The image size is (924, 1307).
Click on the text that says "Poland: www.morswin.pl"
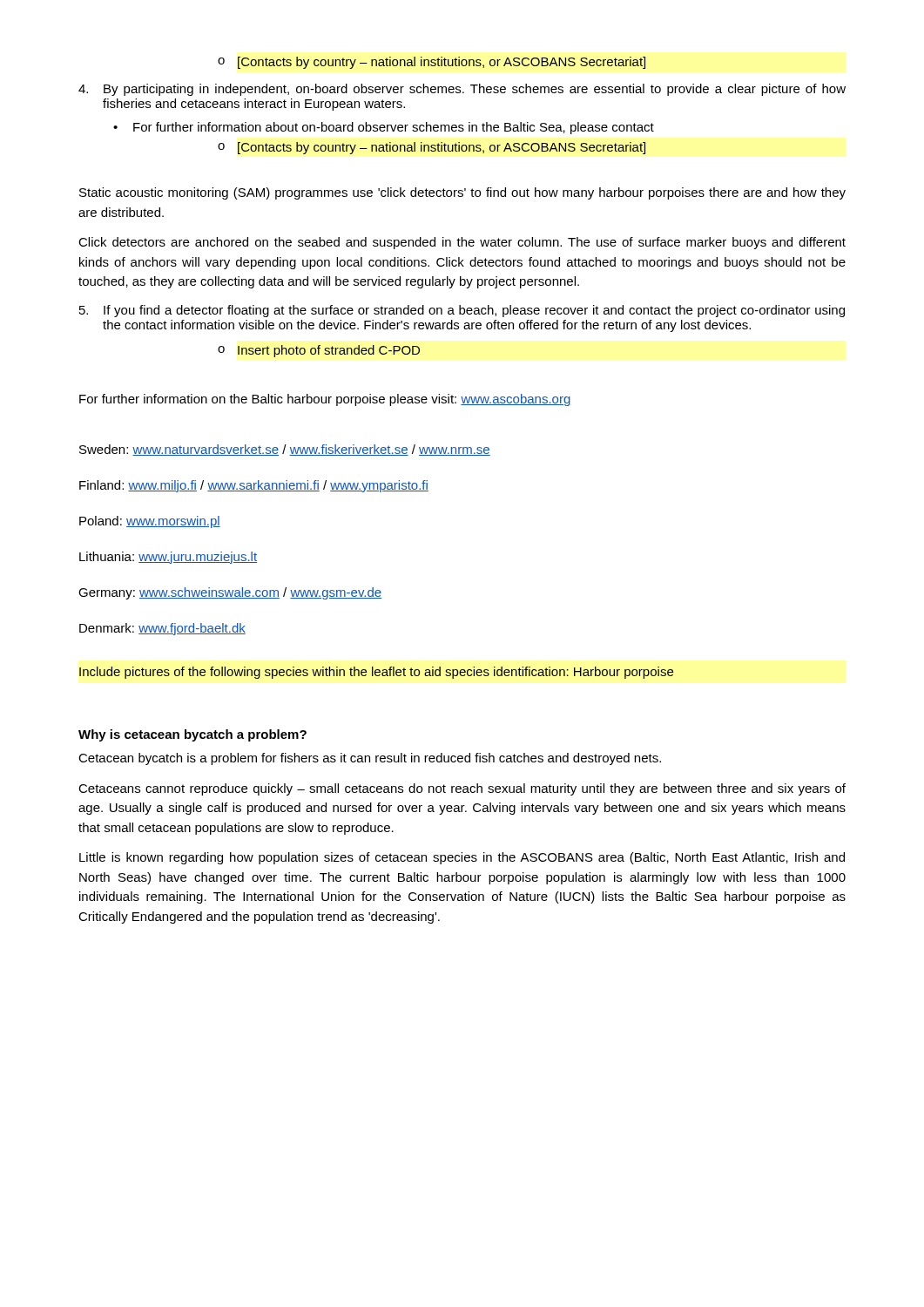point(149,520)
